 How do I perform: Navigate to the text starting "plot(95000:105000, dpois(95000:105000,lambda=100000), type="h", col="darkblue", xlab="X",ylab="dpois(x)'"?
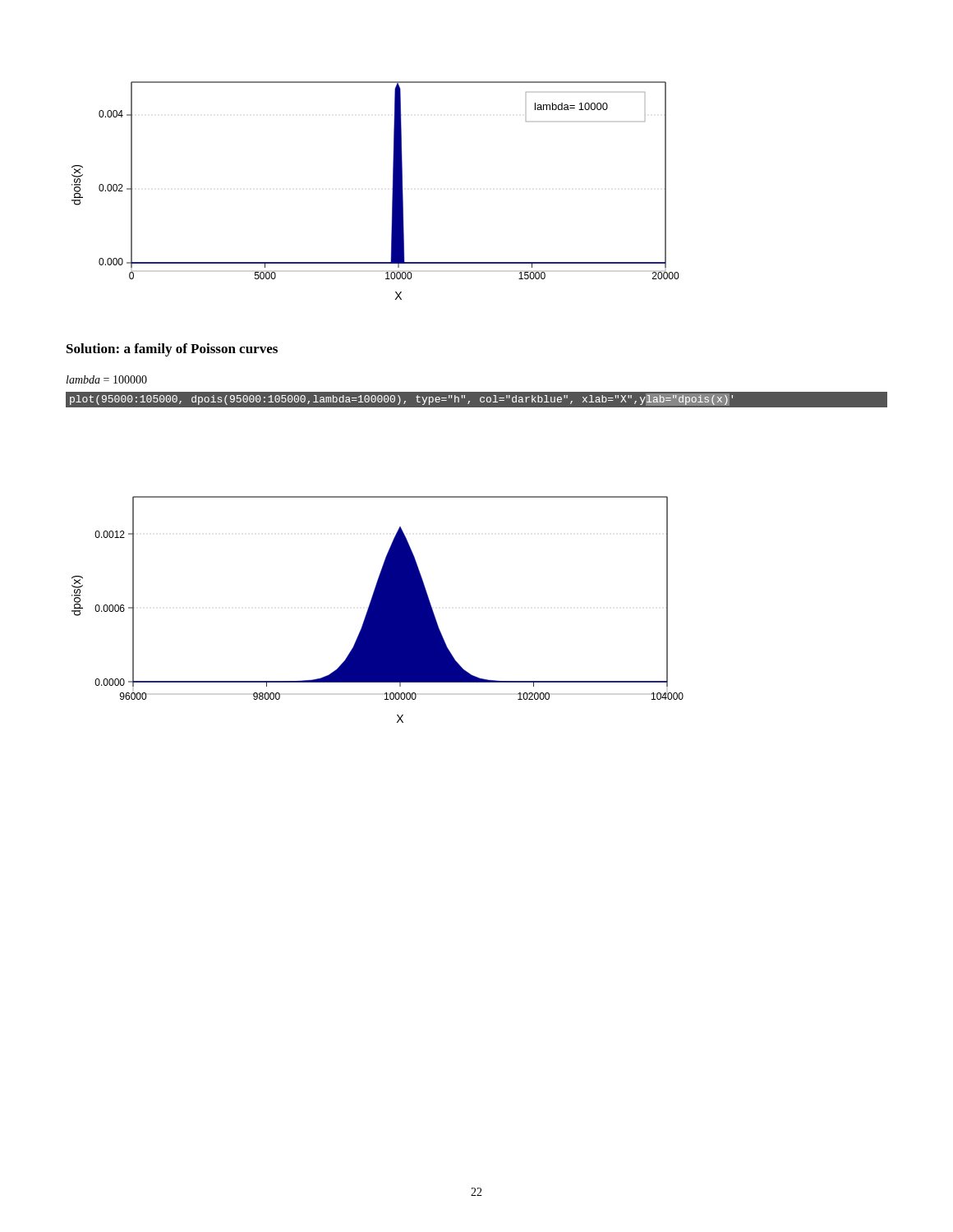point(402,400)
